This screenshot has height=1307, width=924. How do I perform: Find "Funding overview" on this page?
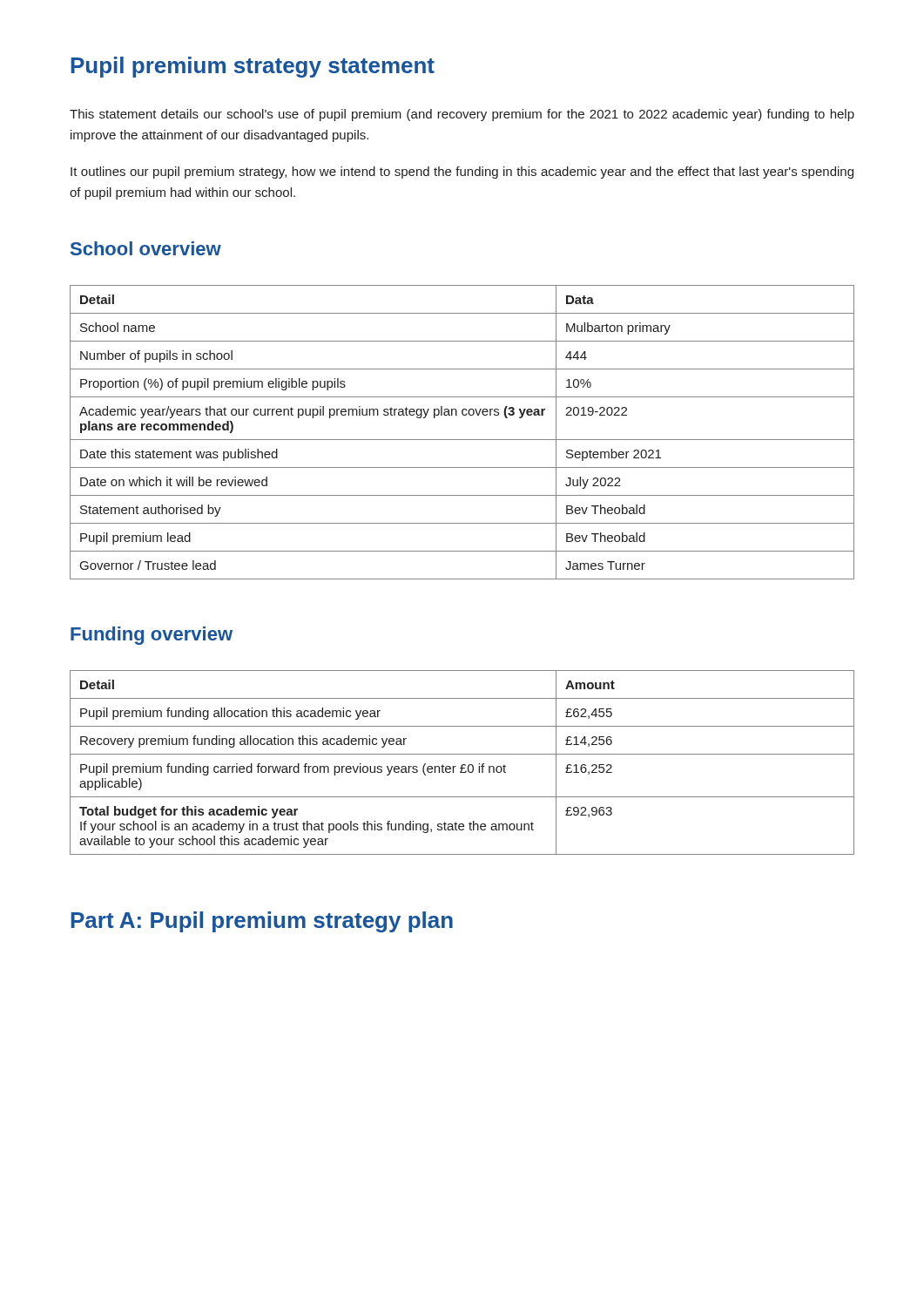[x=152, y=636]
